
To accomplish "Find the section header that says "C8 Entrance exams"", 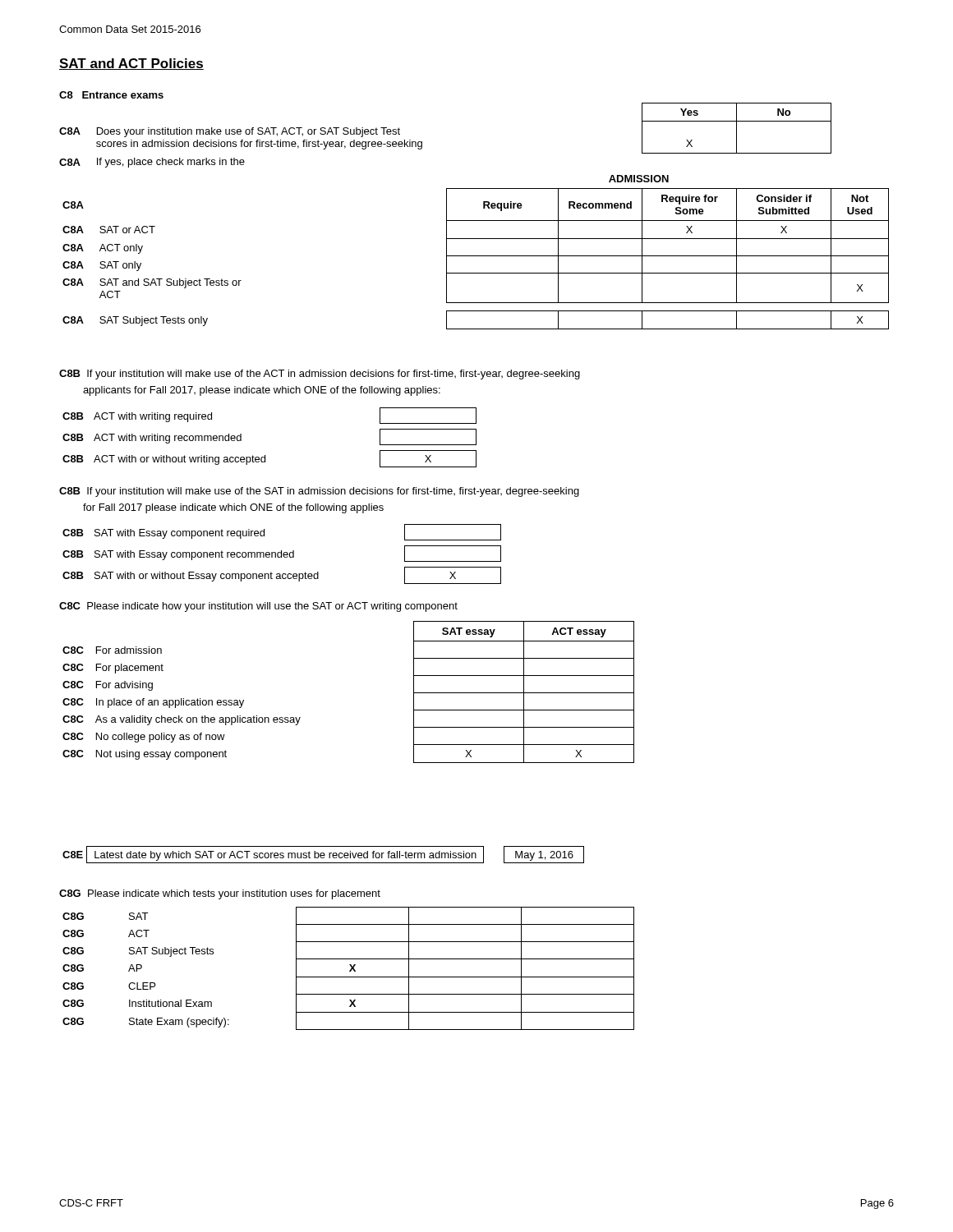I will coord(111,95).
